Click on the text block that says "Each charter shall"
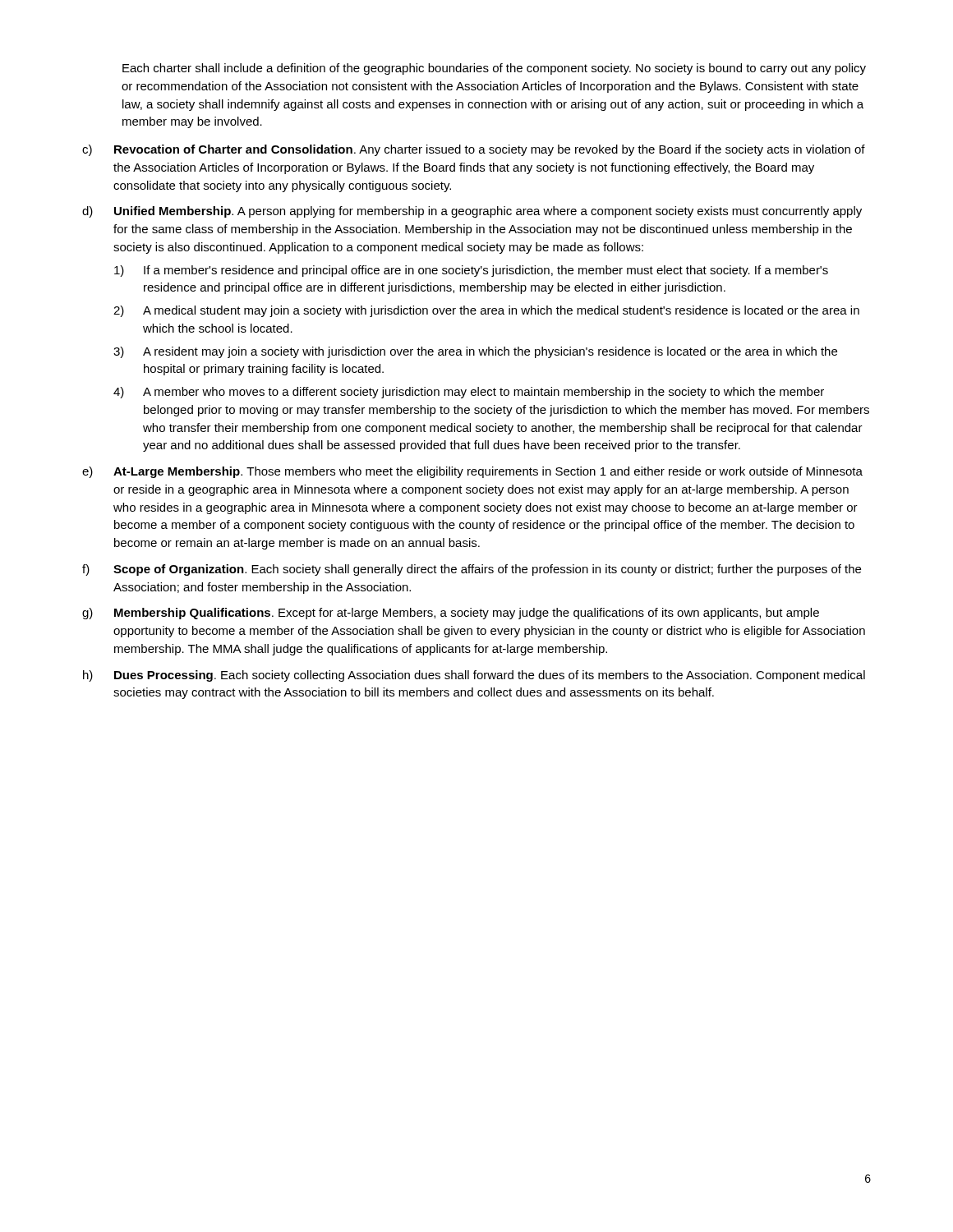 [494, 95]
